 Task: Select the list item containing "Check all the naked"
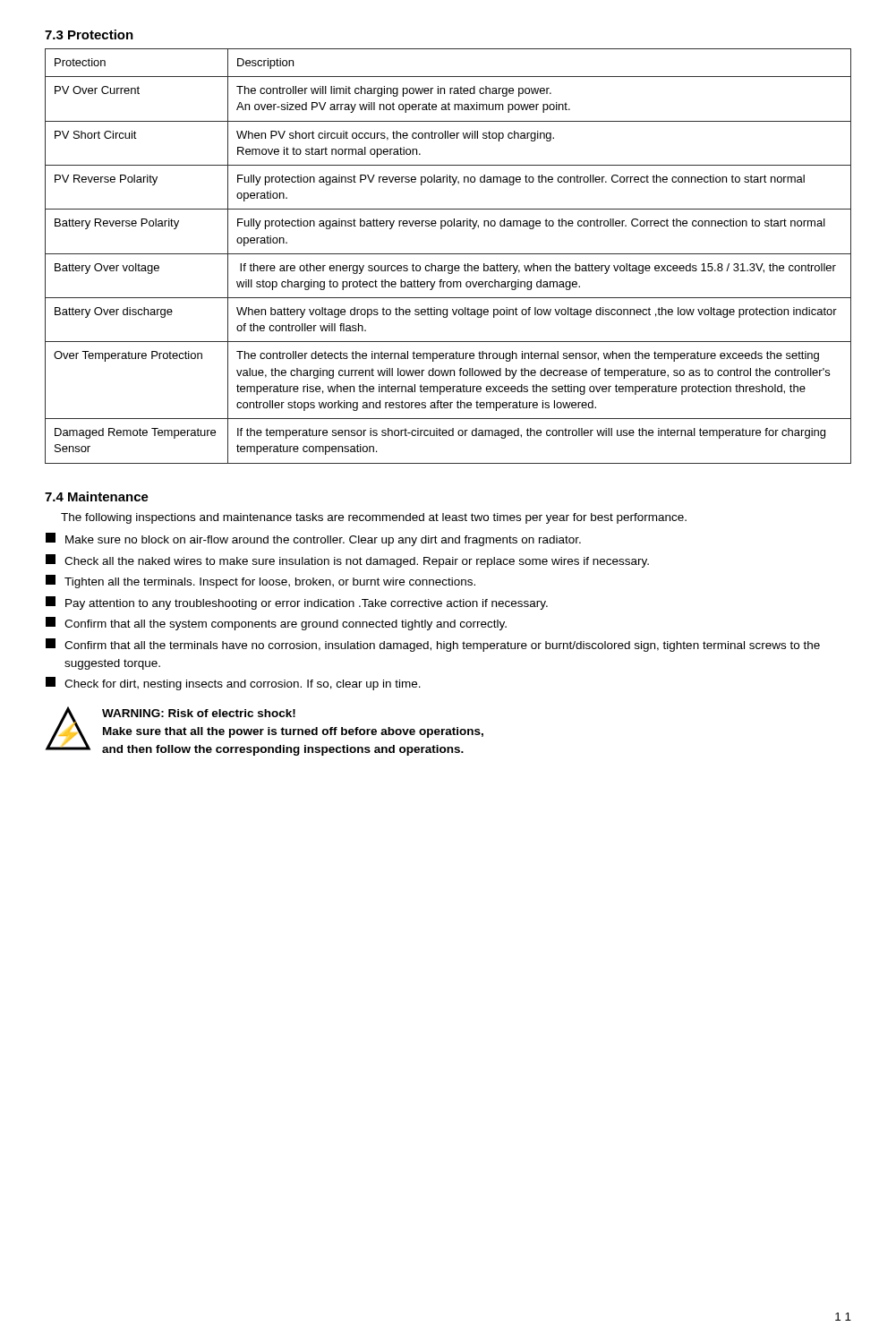tap(448, 561)
